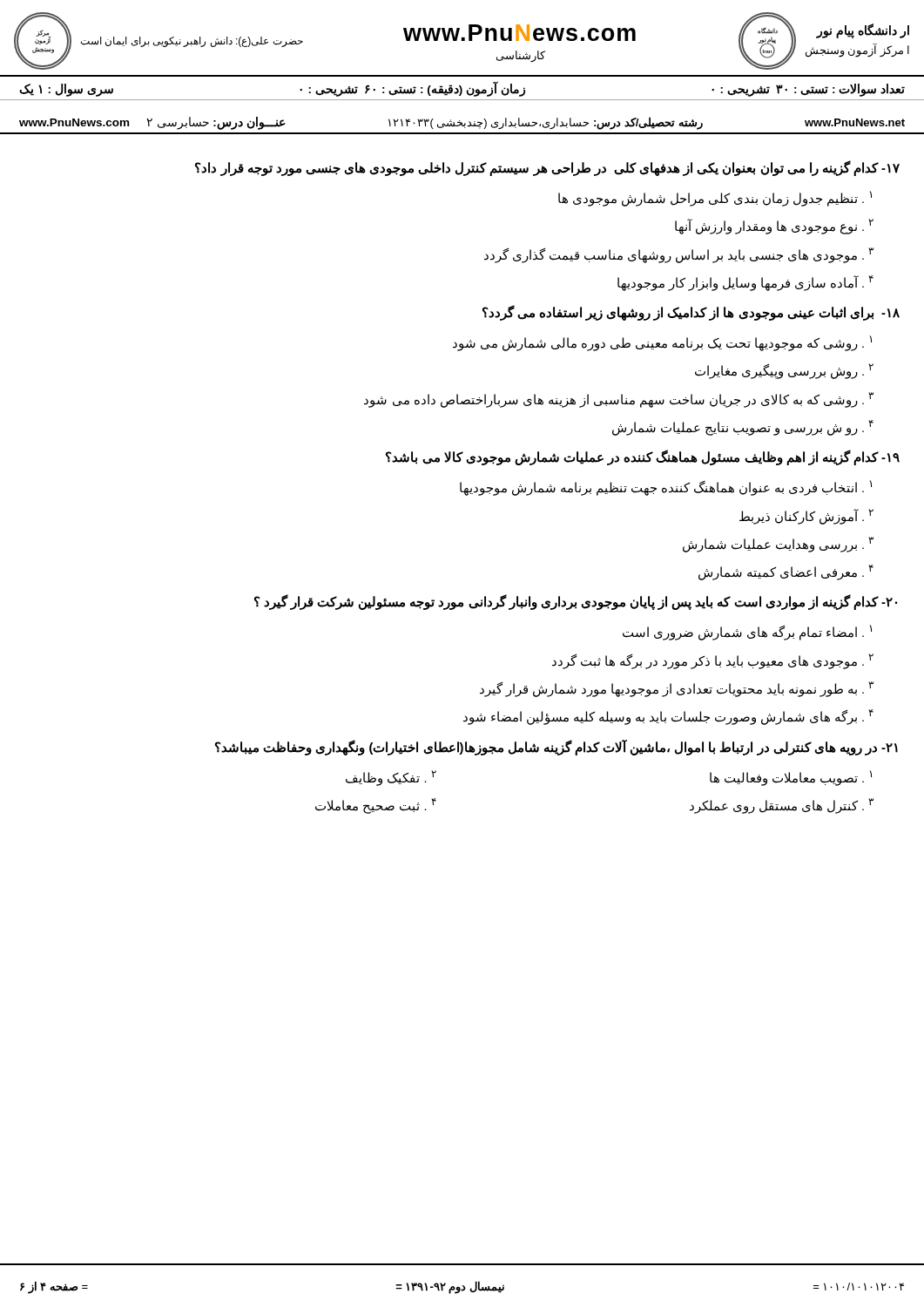Viewport: 924px width, 1307px height.
Task: Locate the region starting "۲ . تفکیک وظایف"
Action: point(391,776)
